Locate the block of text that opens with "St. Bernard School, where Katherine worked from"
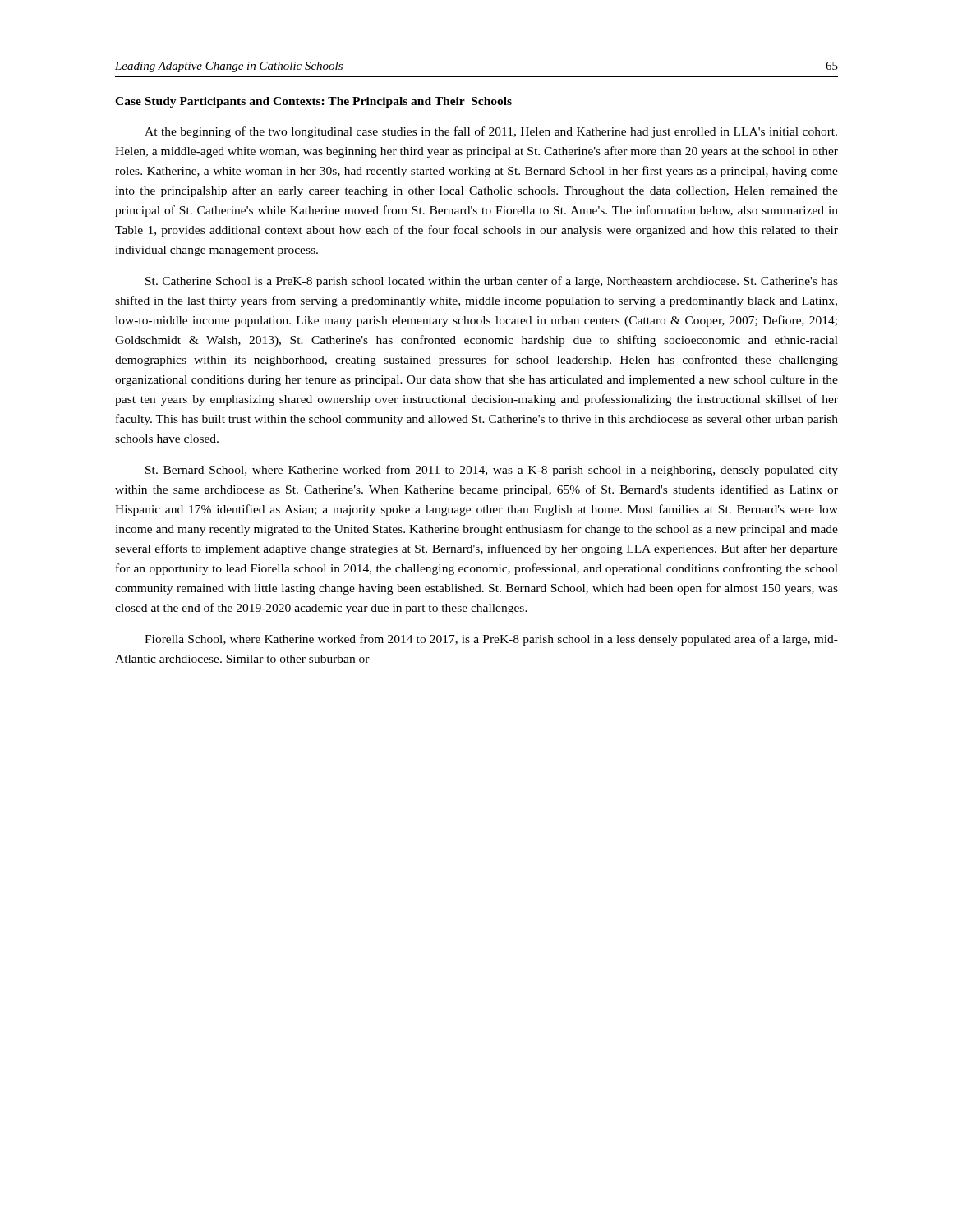The width and height of the screenshot is (953, 1232). click(476, 538)
